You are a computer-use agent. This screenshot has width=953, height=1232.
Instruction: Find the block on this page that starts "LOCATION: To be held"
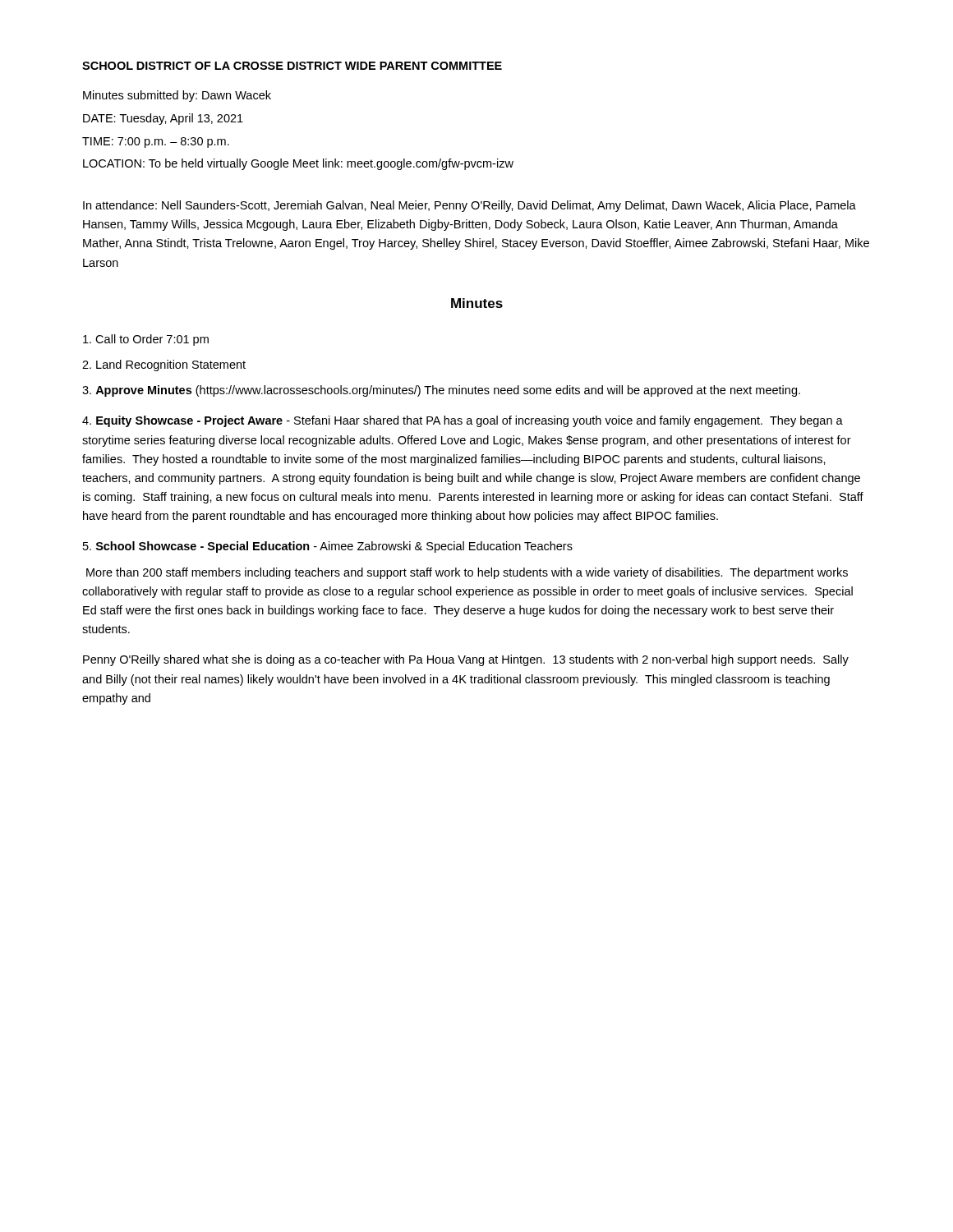pos(298,164)
